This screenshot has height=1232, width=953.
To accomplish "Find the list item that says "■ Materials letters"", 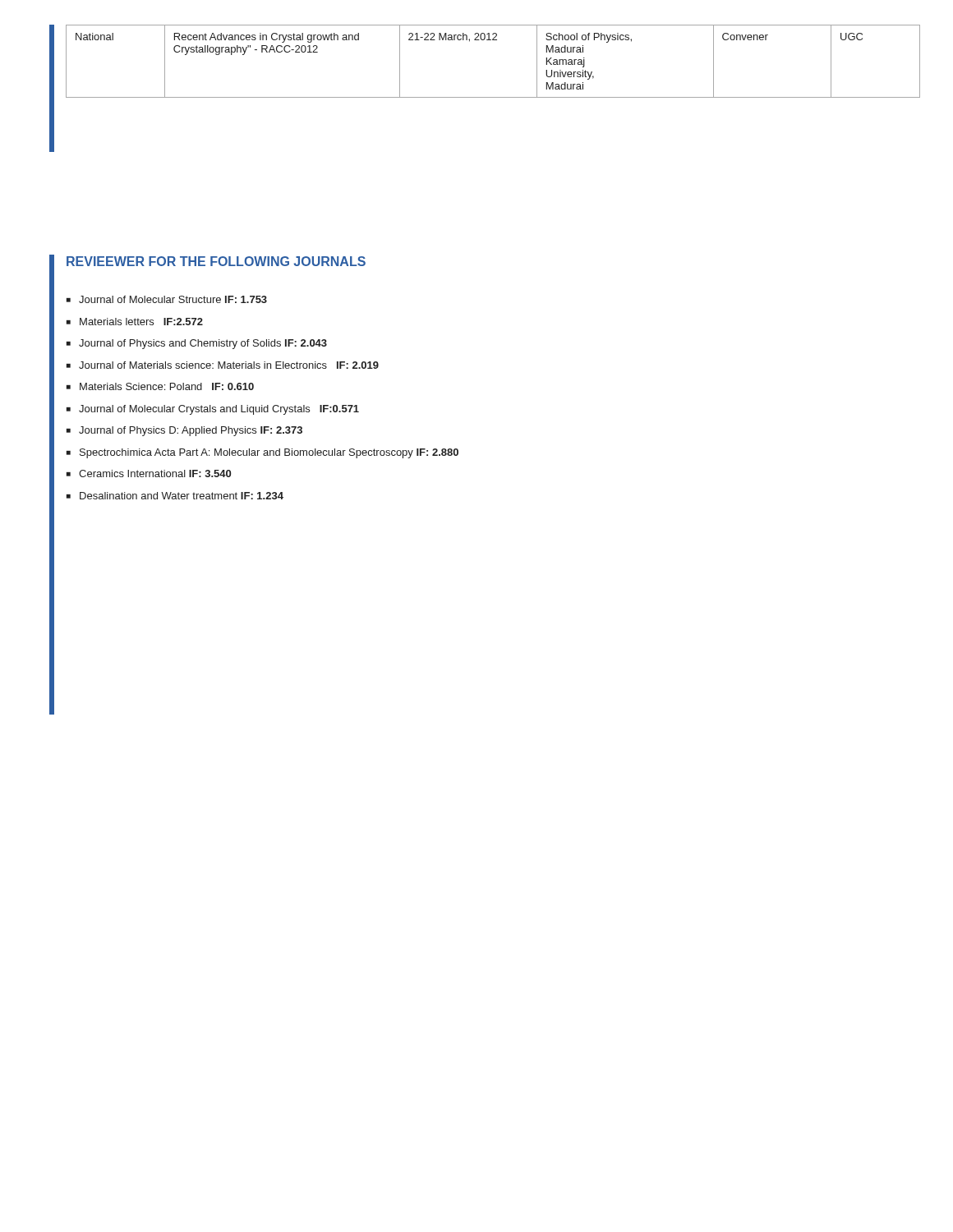I will point(135,322).
